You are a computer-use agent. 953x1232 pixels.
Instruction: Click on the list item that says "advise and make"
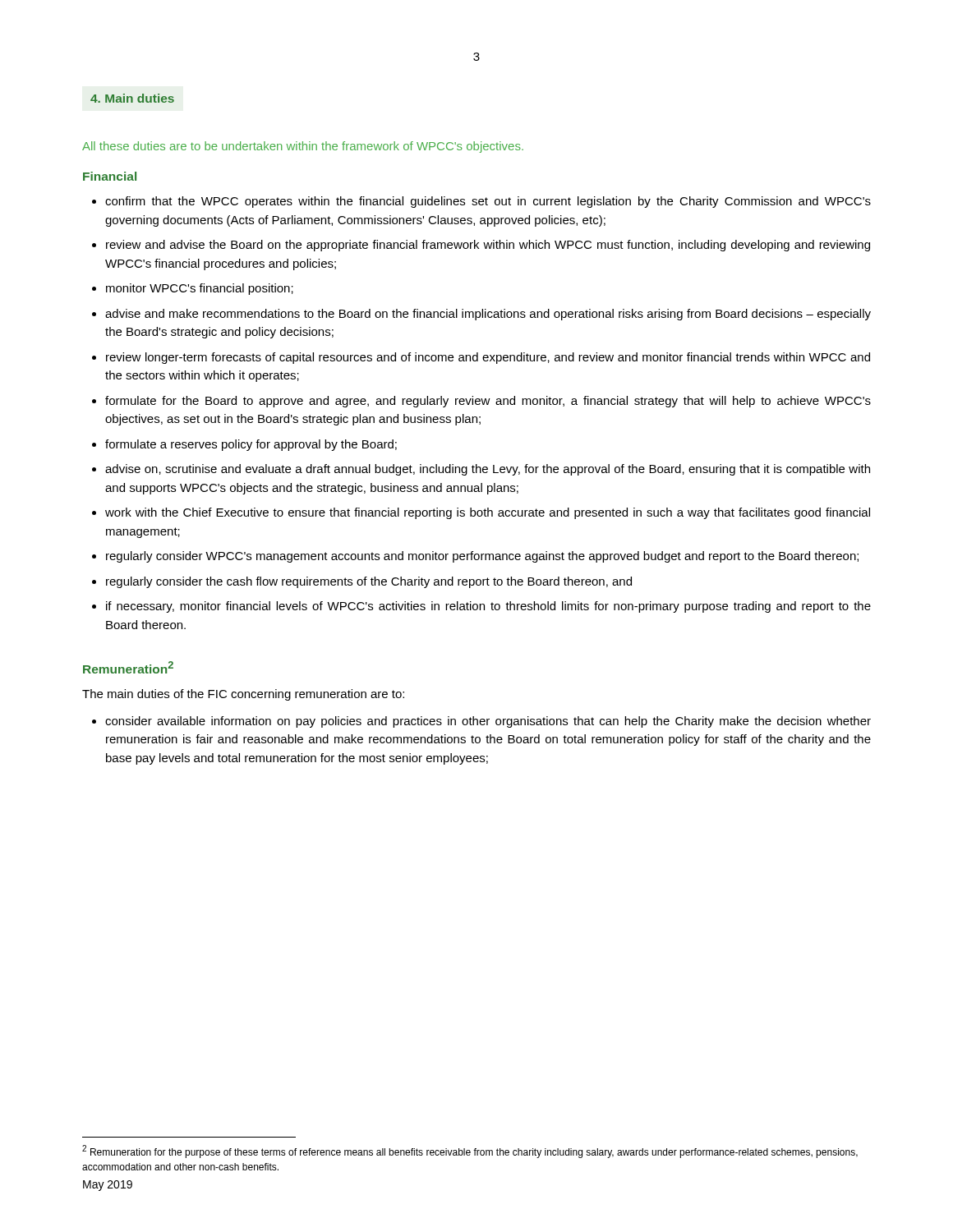(488, 322)
